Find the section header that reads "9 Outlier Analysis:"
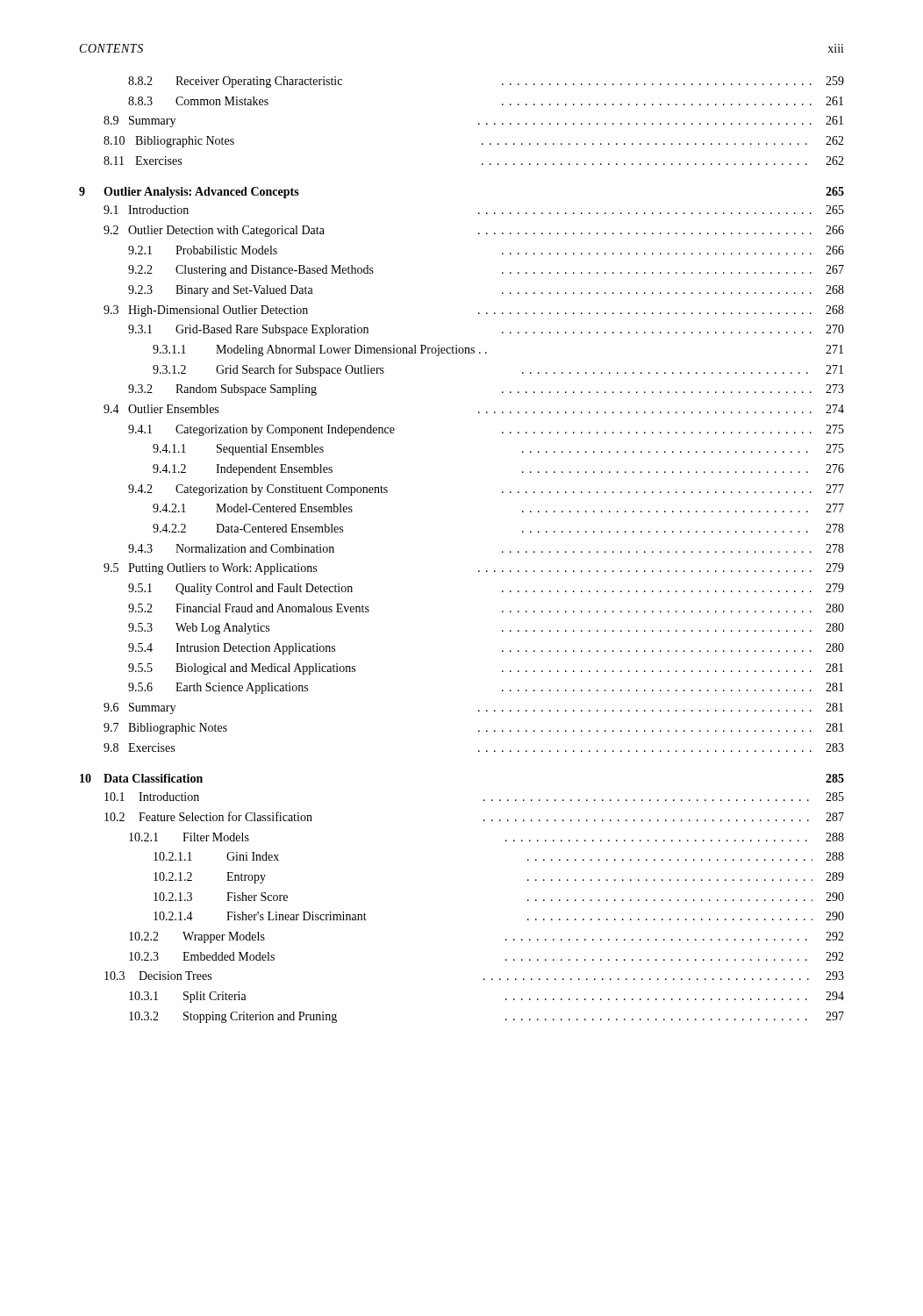Screen dimensions: 1316x923 (x=221, y=193)
